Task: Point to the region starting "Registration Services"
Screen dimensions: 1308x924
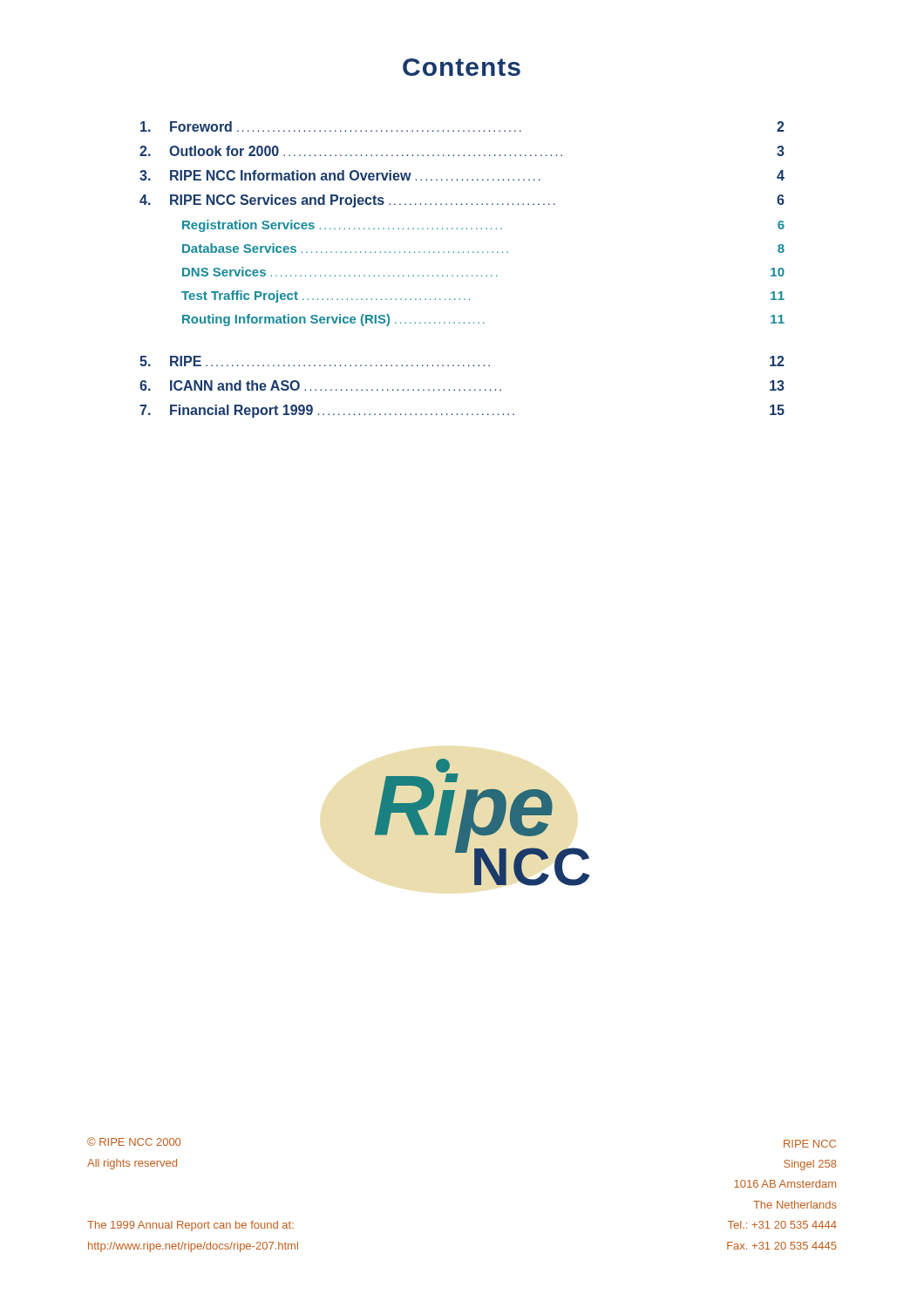Action: click(x=483, y=225)
